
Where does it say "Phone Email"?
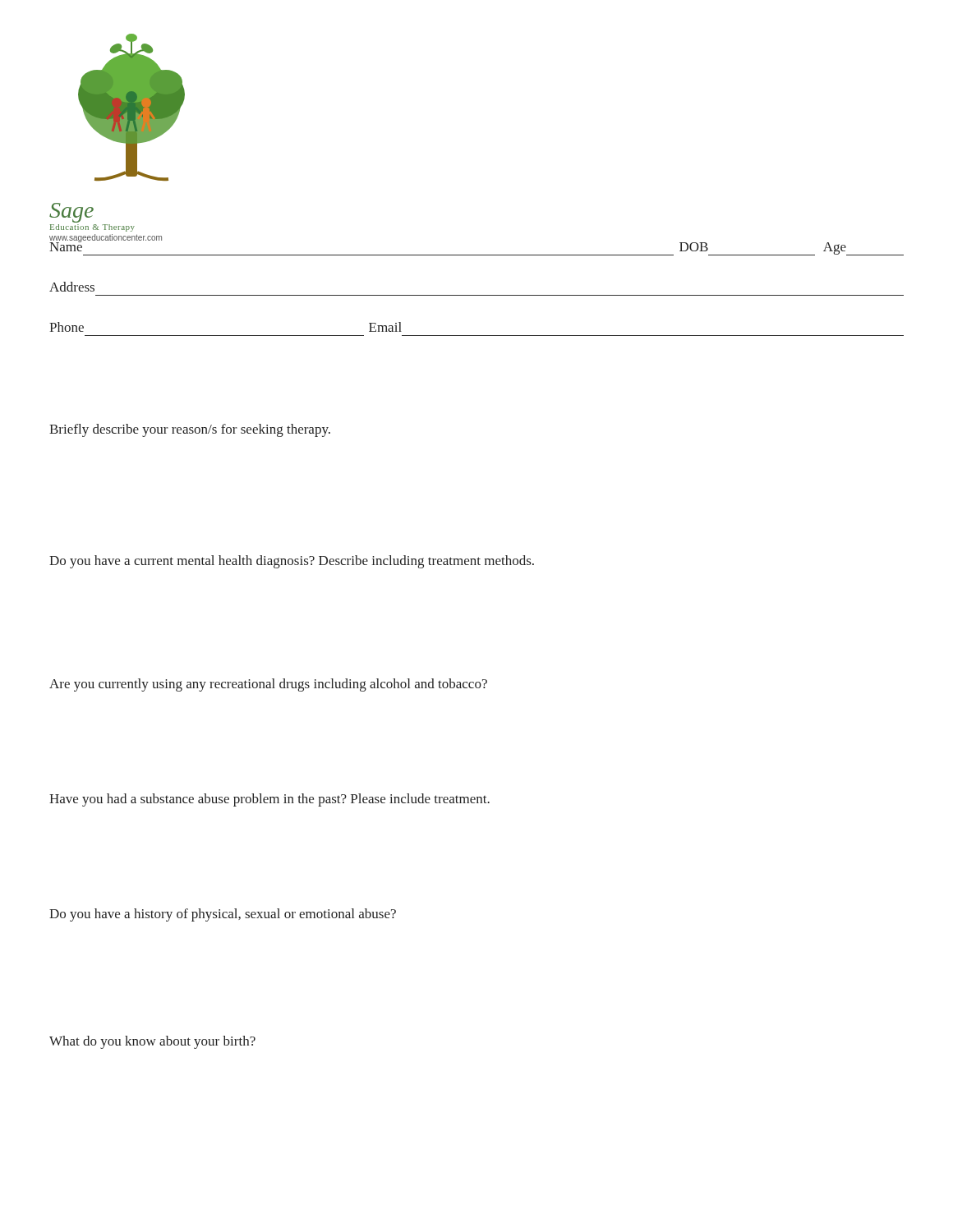point(476,327)
